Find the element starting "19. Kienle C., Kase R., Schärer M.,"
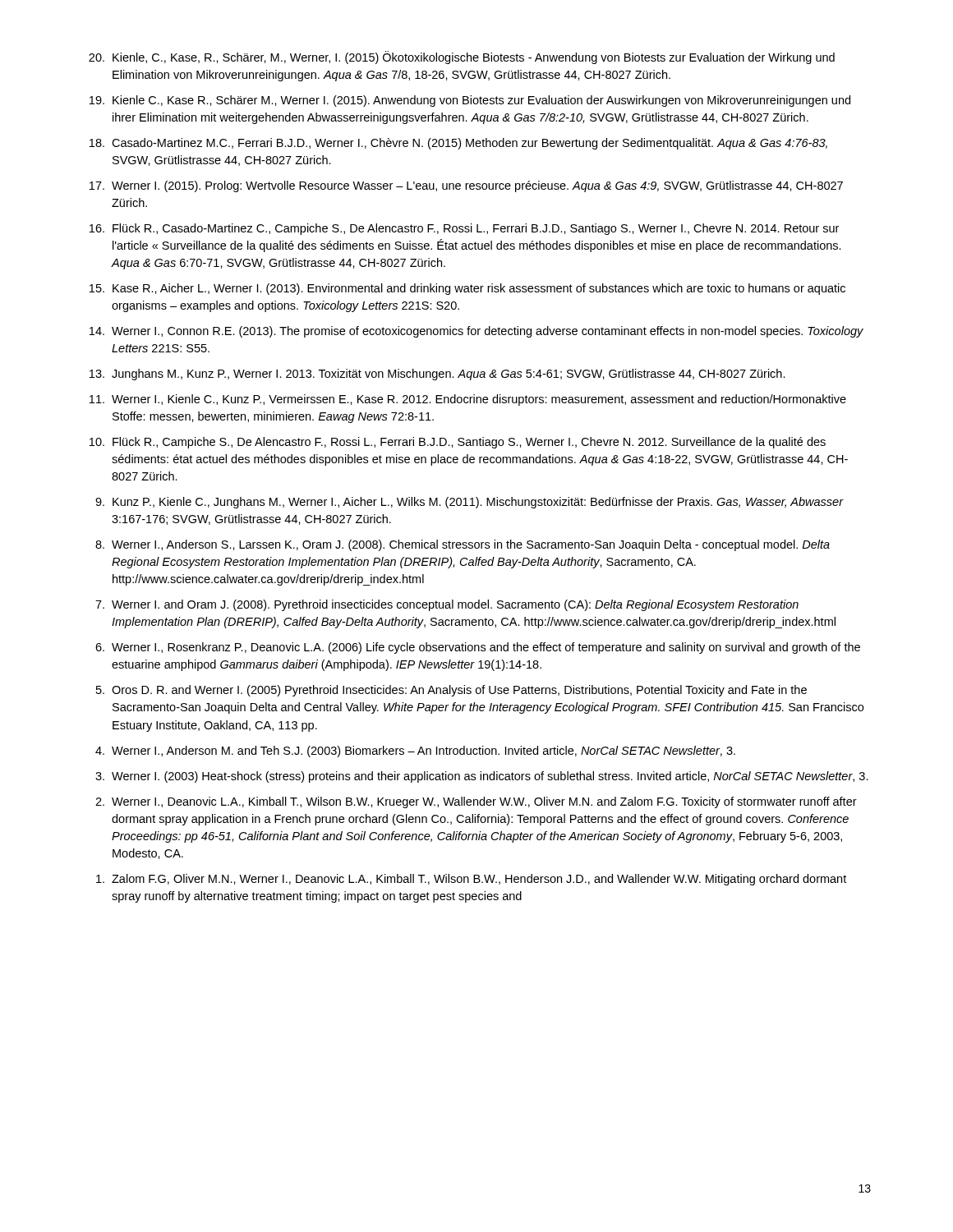The width and height of the screenshot is (953, 1232). (x=472, y=109)
